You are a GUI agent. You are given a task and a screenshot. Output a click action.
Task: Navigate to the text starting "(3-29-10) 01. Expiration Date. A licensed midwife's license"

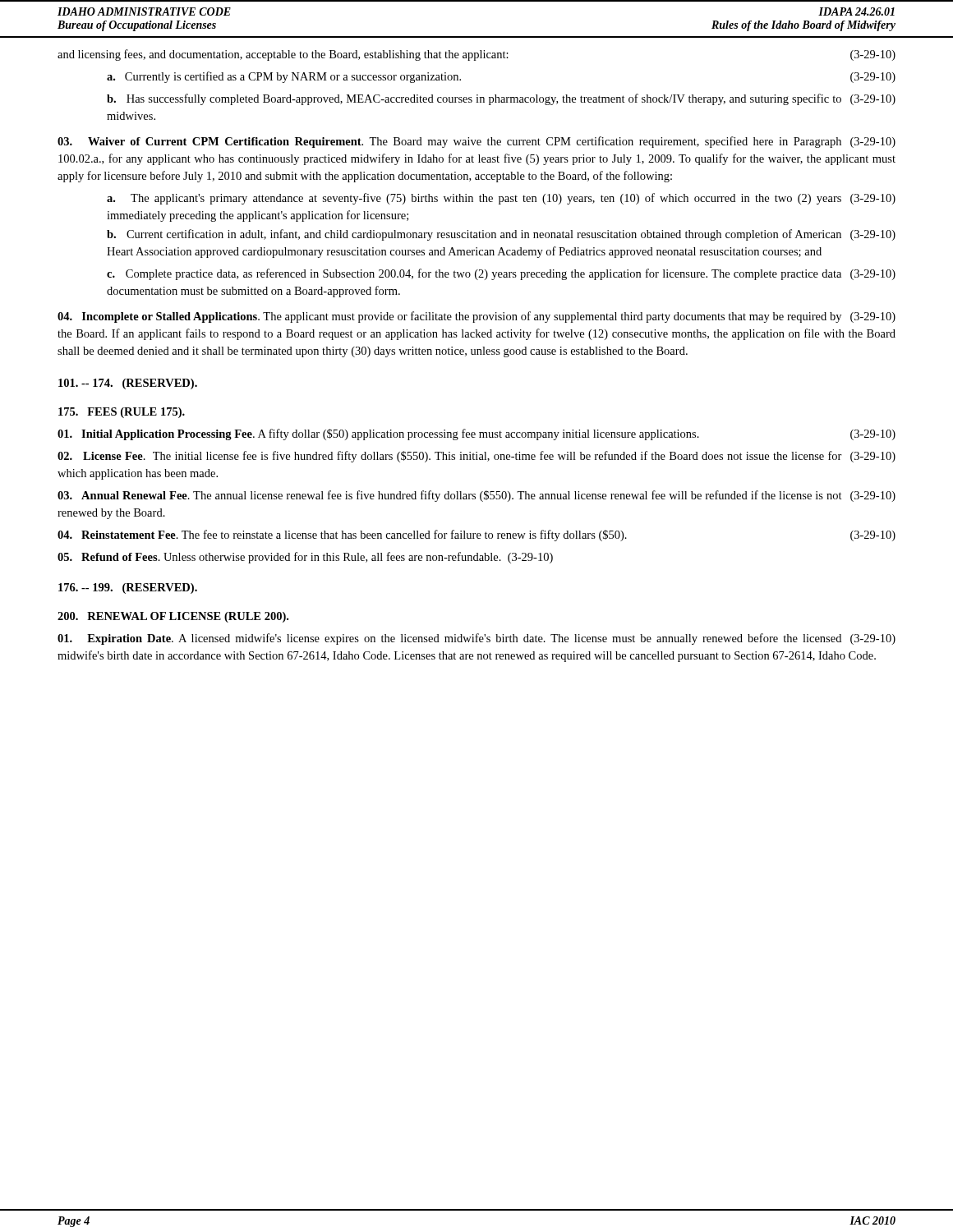476,646
